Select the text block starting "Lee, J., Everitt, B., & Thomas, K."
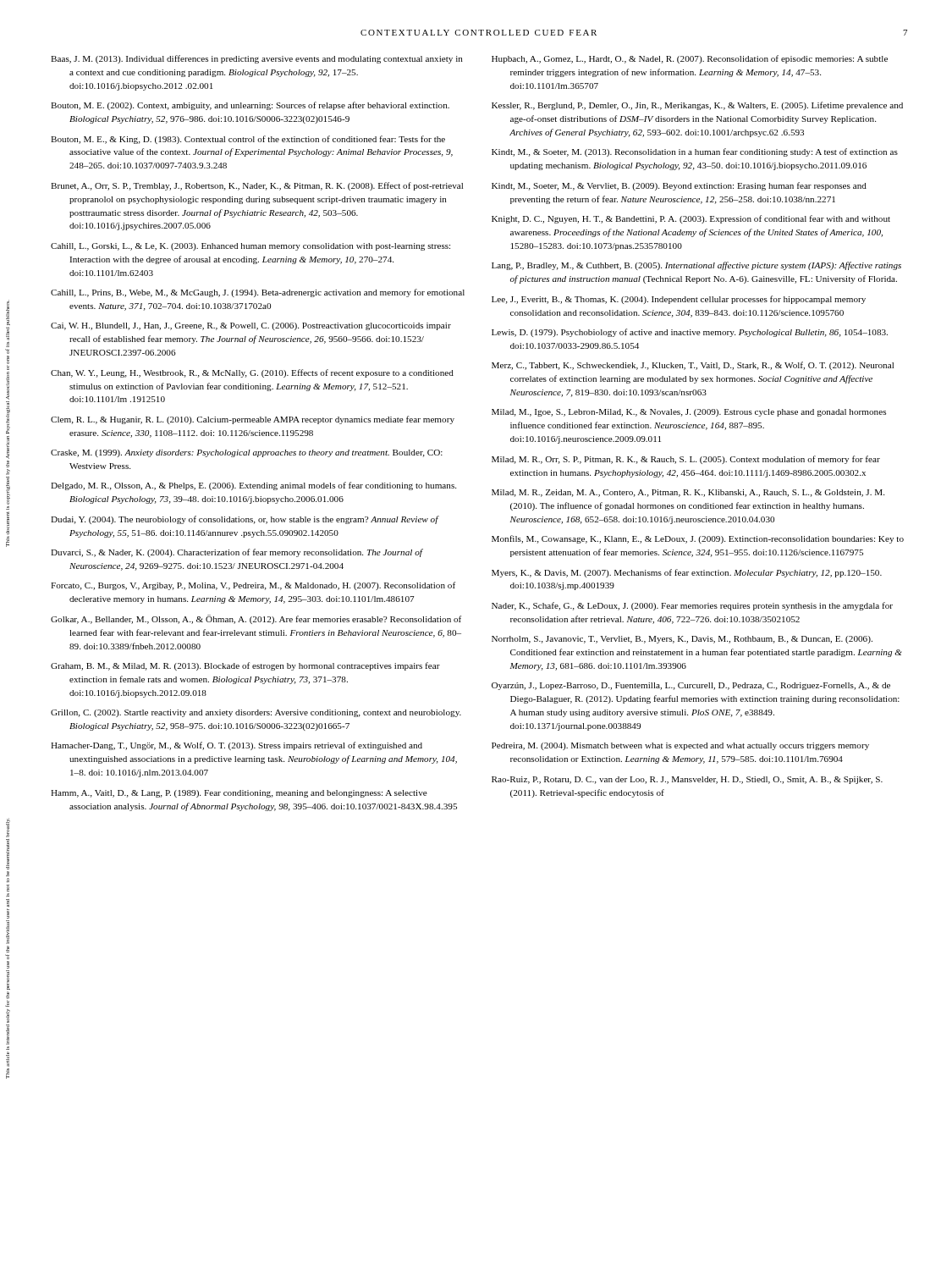 click(x=679, y=305)
